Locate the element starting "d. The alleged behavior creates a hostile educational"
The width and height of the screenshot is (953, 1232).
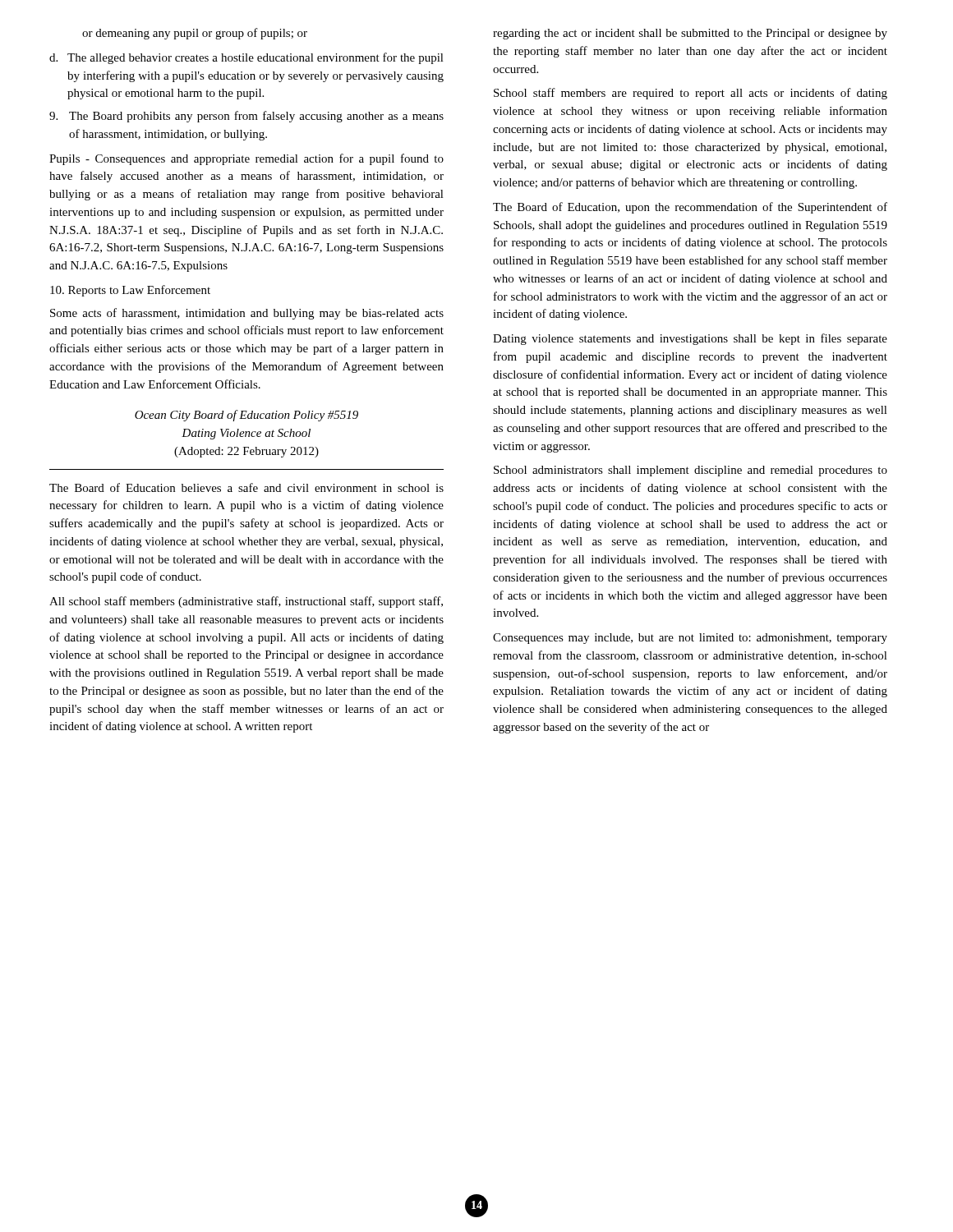(x=246, y=76)
